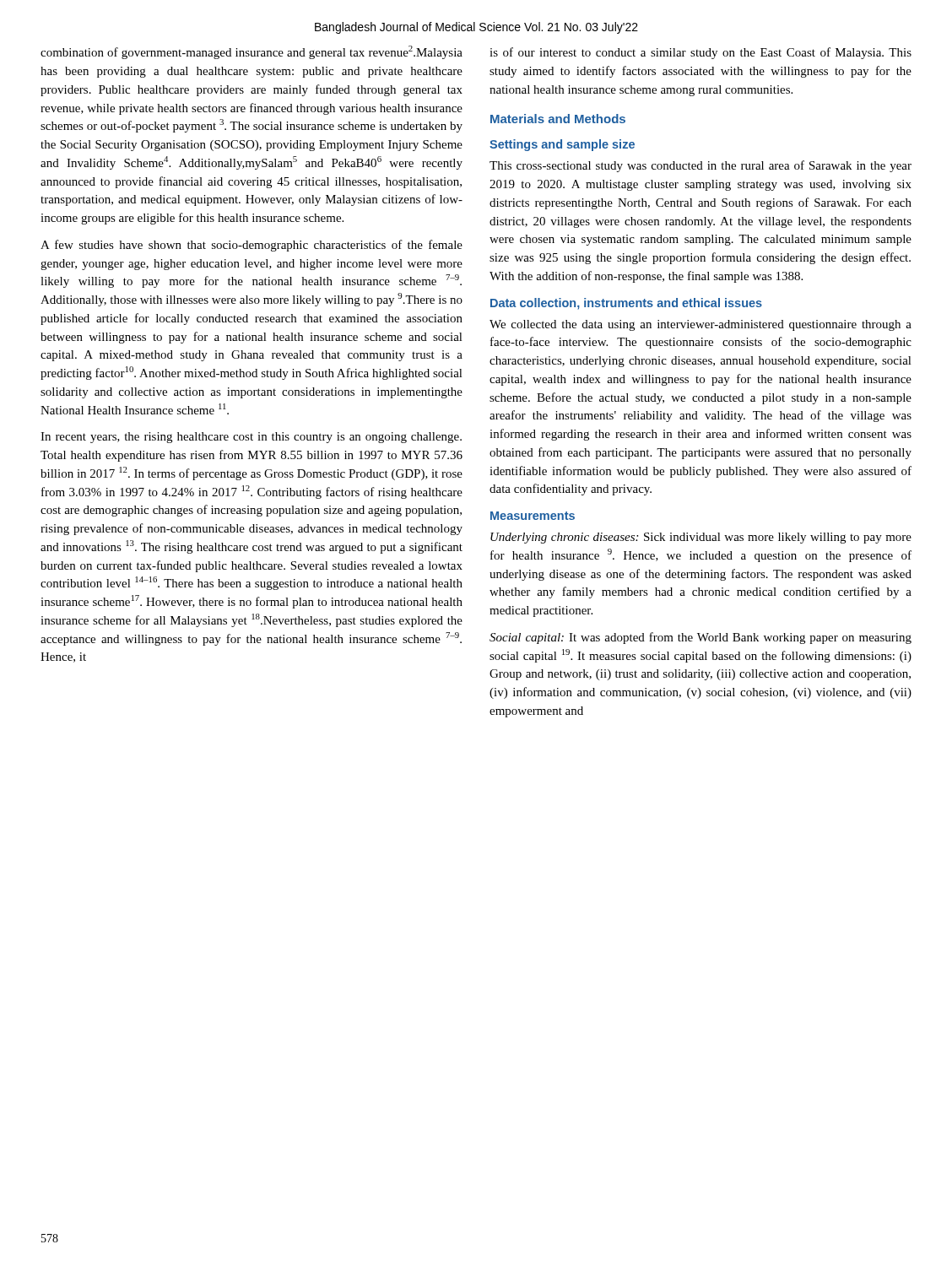Screen dimensions: 1266x952
Task: Locate the block starting "Data collection, instruments and ethical issues"
Action: click(x=626, y=303)
